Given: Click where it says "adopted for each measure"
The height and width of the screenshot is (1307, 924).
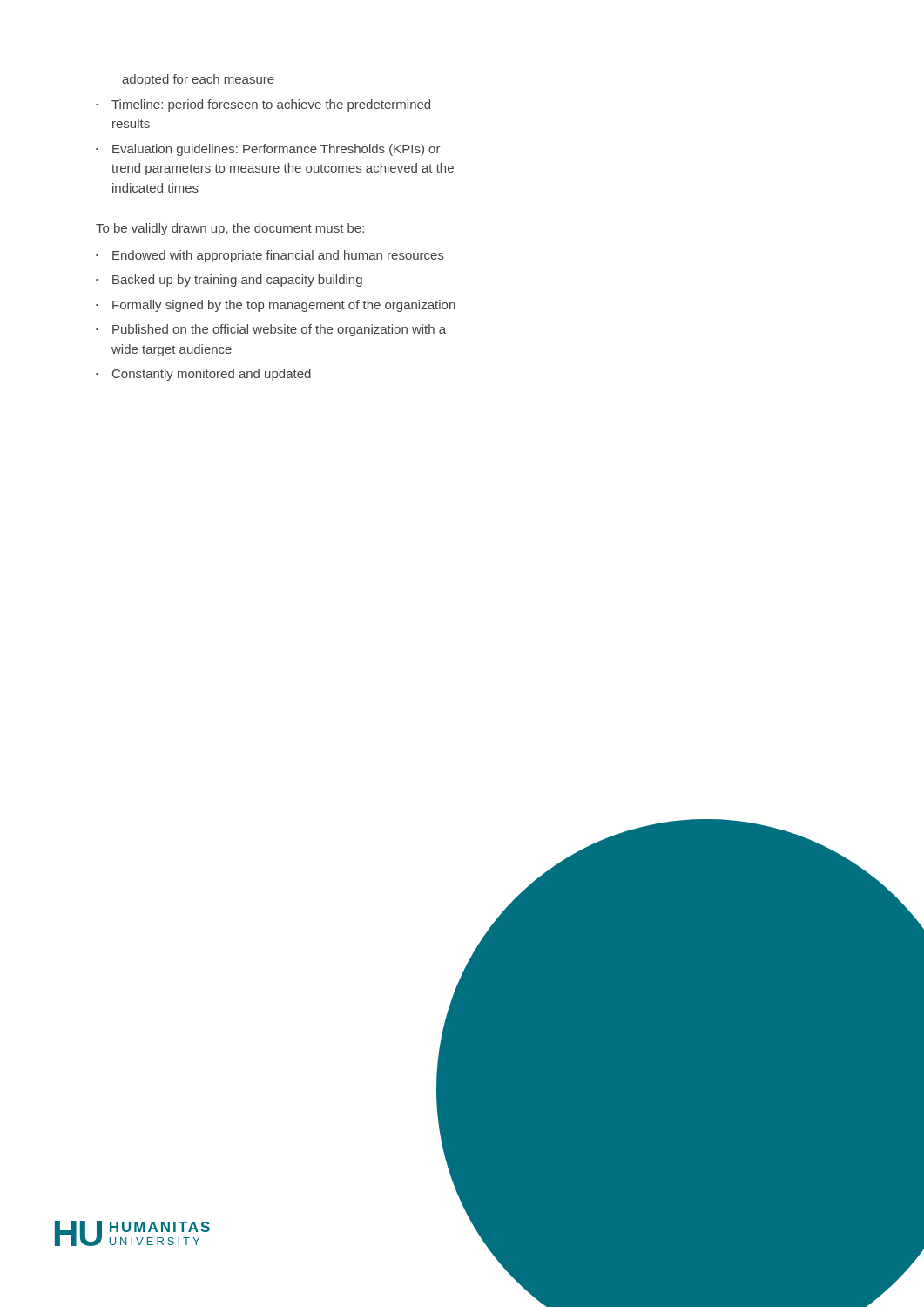Looking at the screenshot, I should tap(198, 79).
